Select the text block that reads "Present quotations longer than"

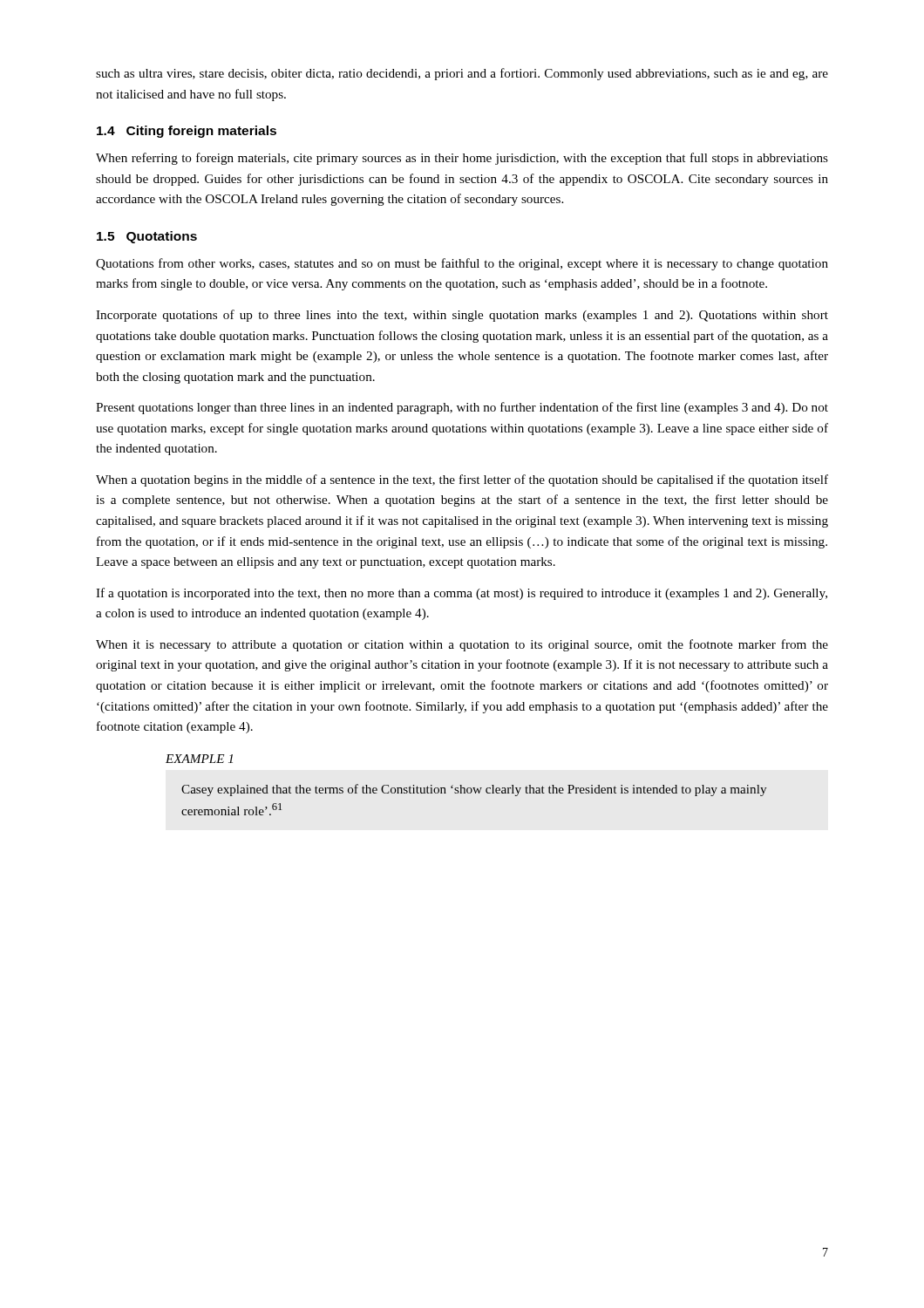tap(462, 428)
